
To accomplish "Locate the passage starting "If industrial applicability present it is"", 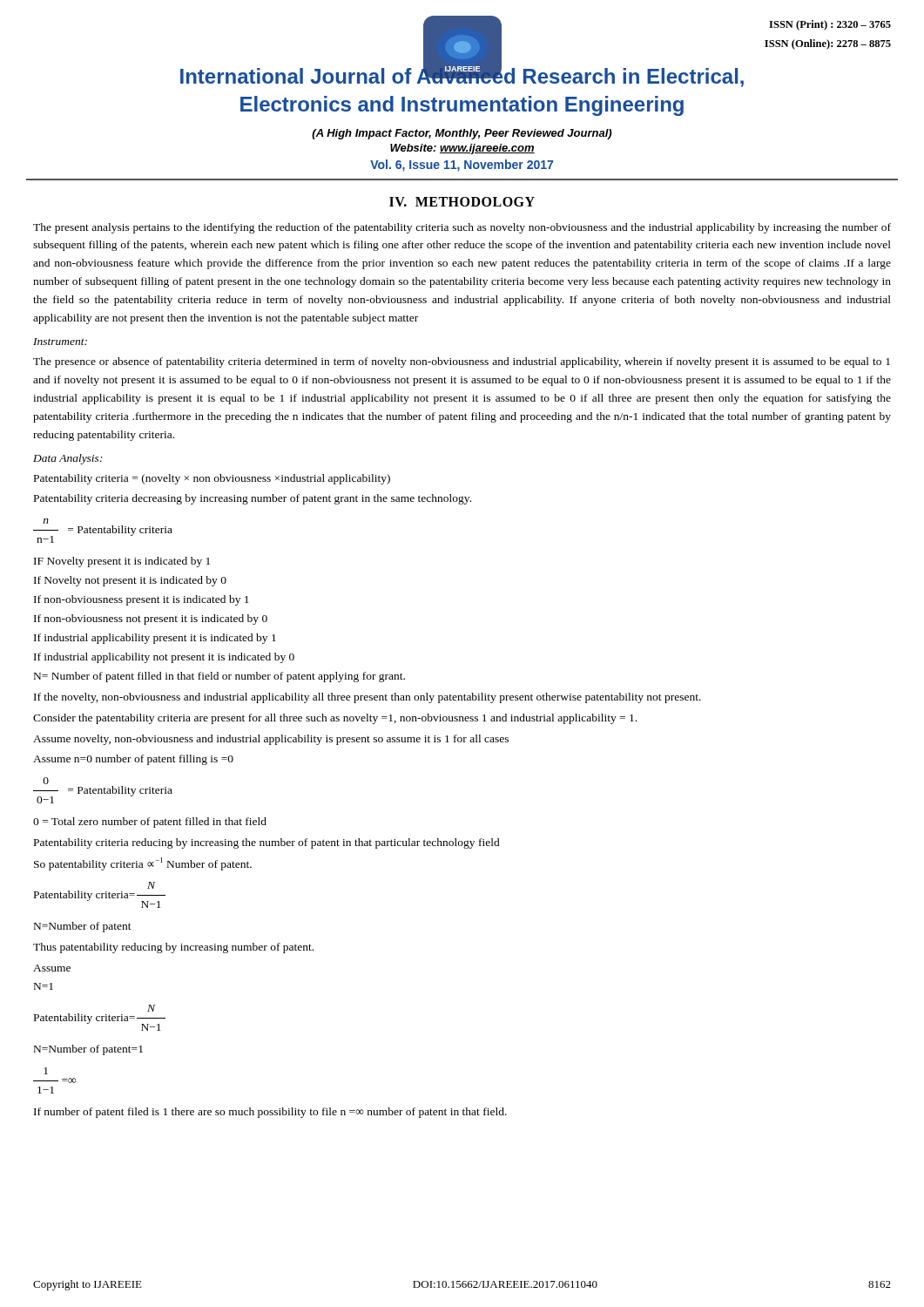I will click(155, 637).
